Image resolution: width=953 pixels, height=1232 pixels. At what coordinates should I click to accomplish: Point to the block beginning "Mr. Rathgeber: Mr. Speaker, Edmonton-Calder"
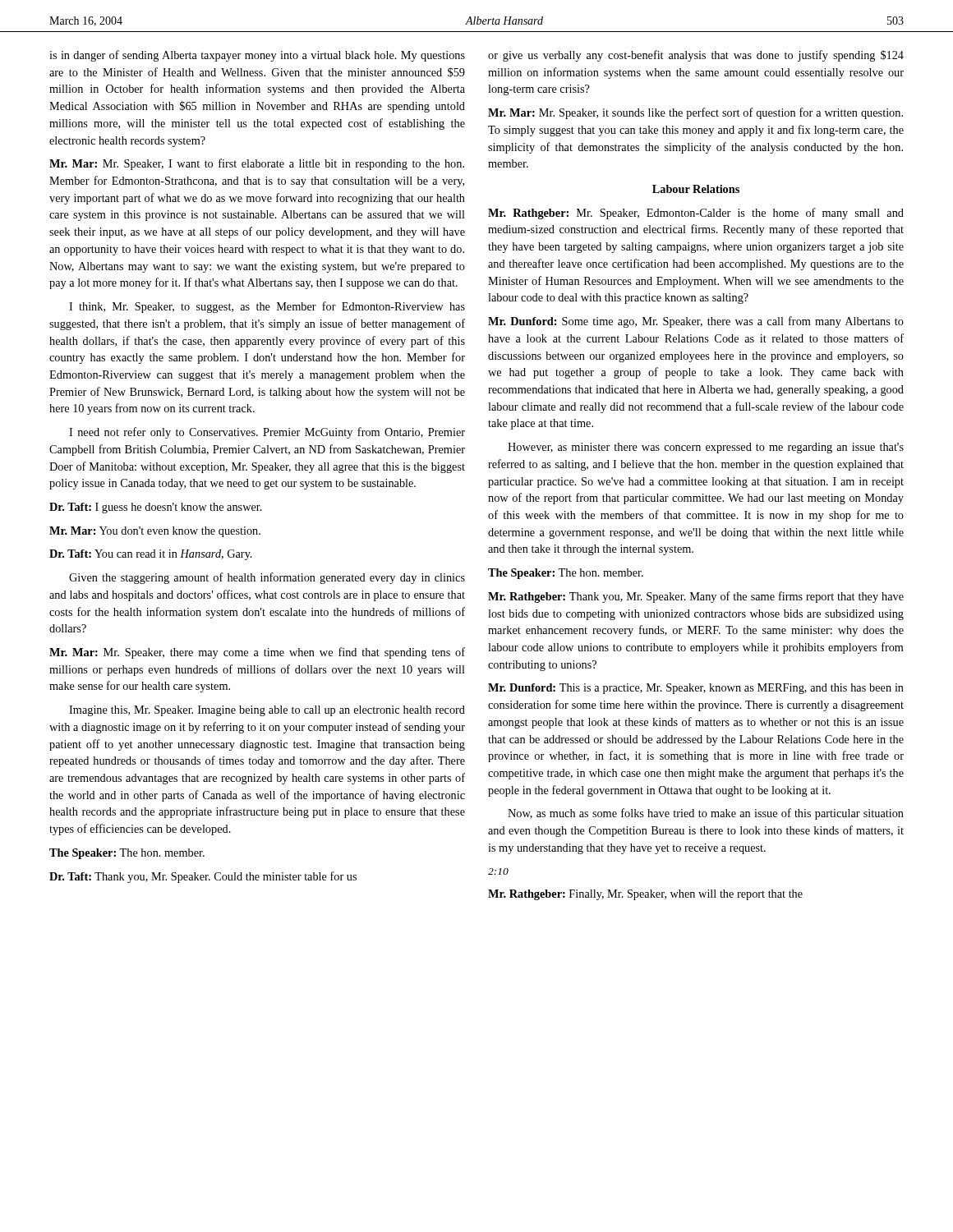(x=696, y=255)
